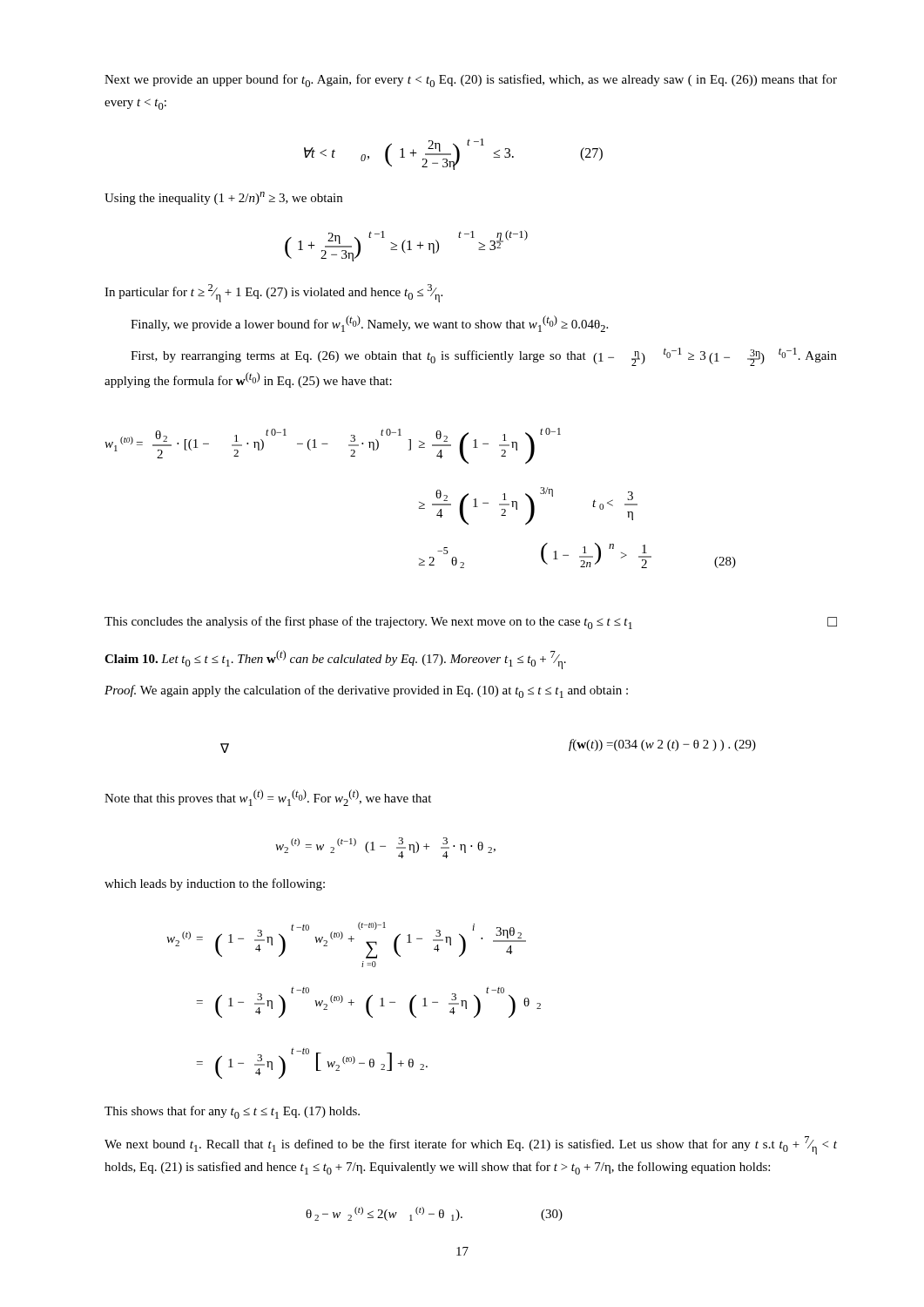
Task: Click on the text block starting "Using the inequality (1 + 2/n)n ≥"
Action: 224,196
